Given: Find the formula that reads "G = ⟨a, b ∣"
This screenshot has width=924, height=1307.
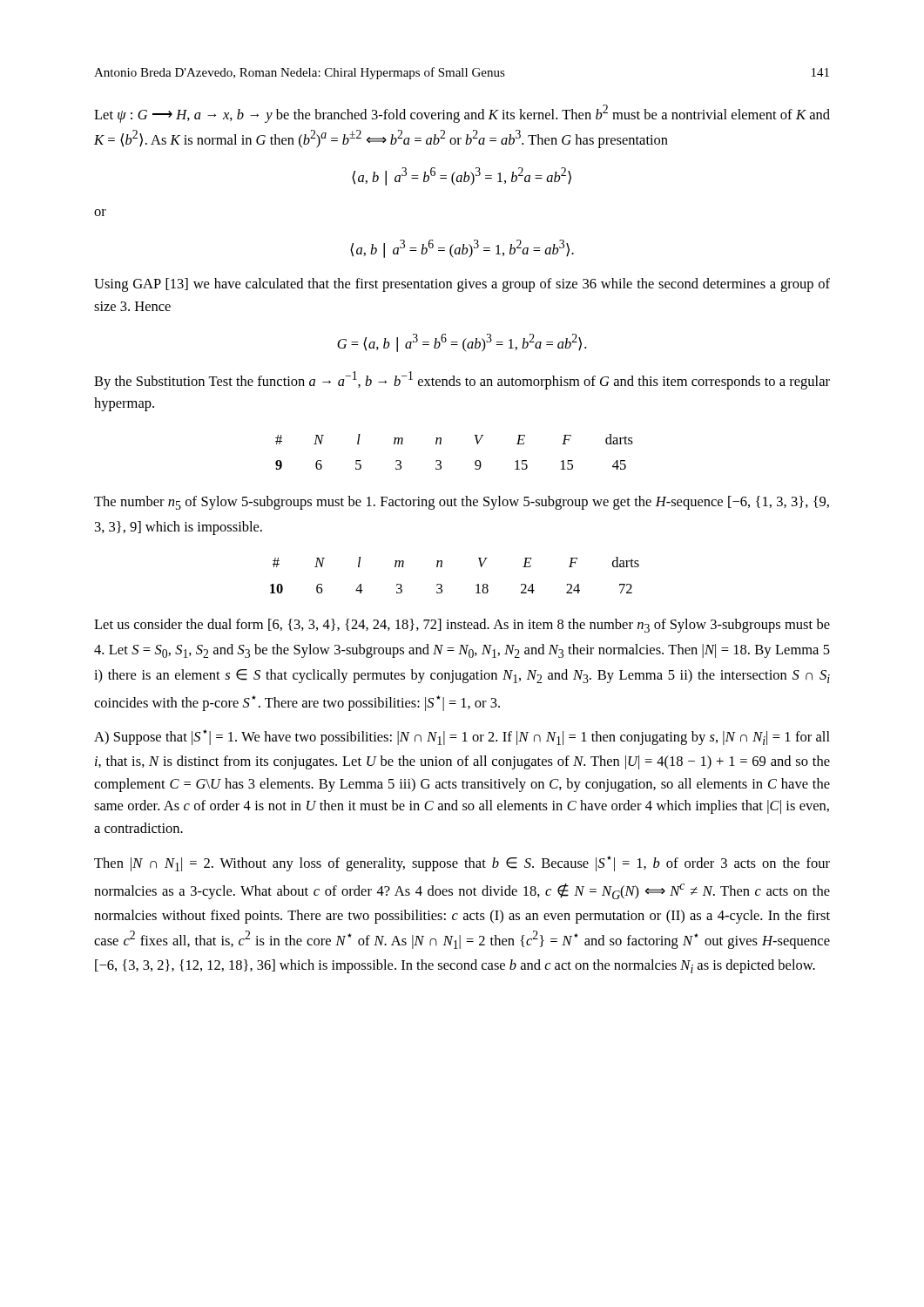Looking at the screenshot, I should click(x=462, y=342).
